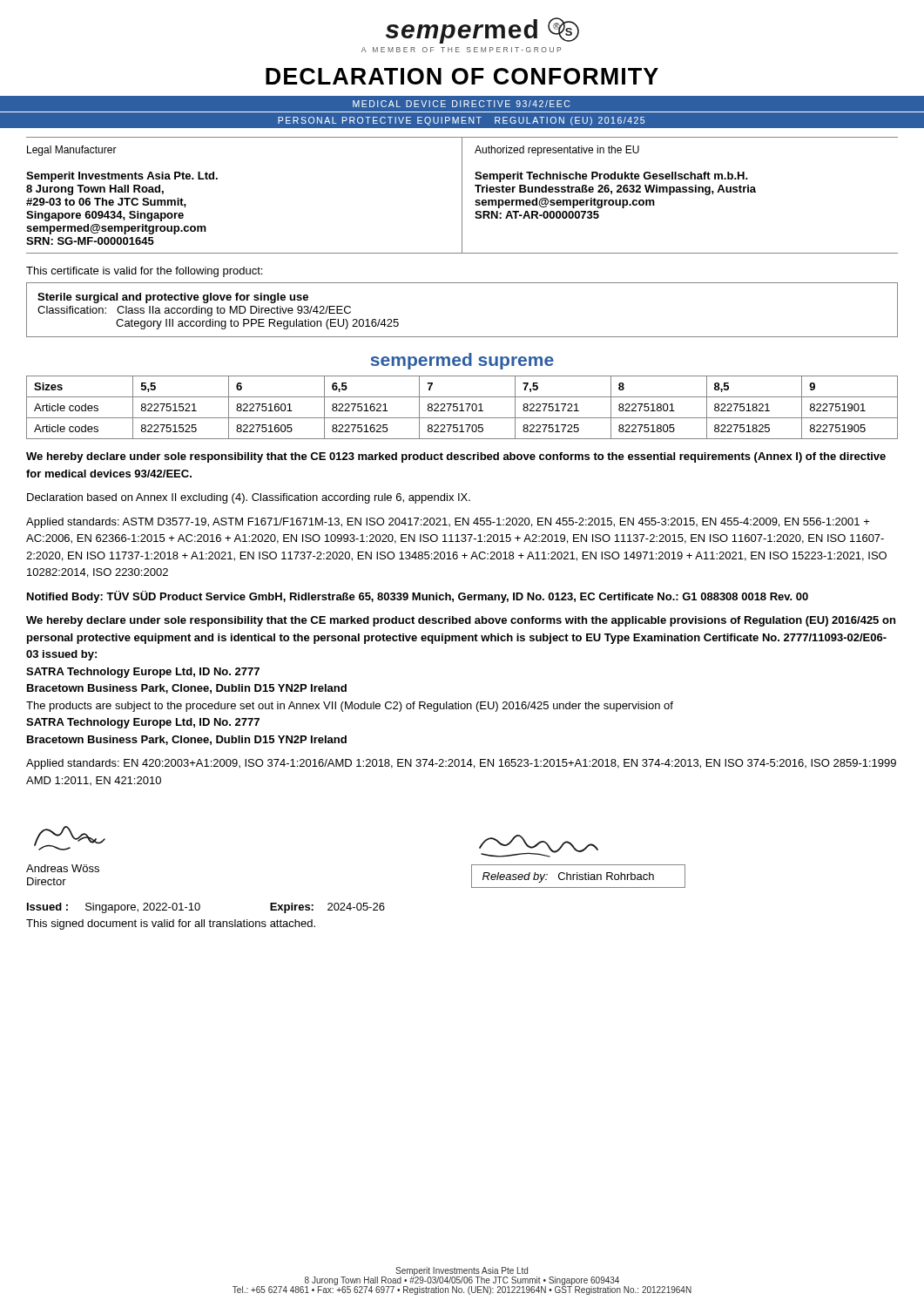The height and width of the screenshot is (1307, 924).
Task: Locate the region starting "Released by: Christian Rohrbach"
Action: tap(568, 876)
